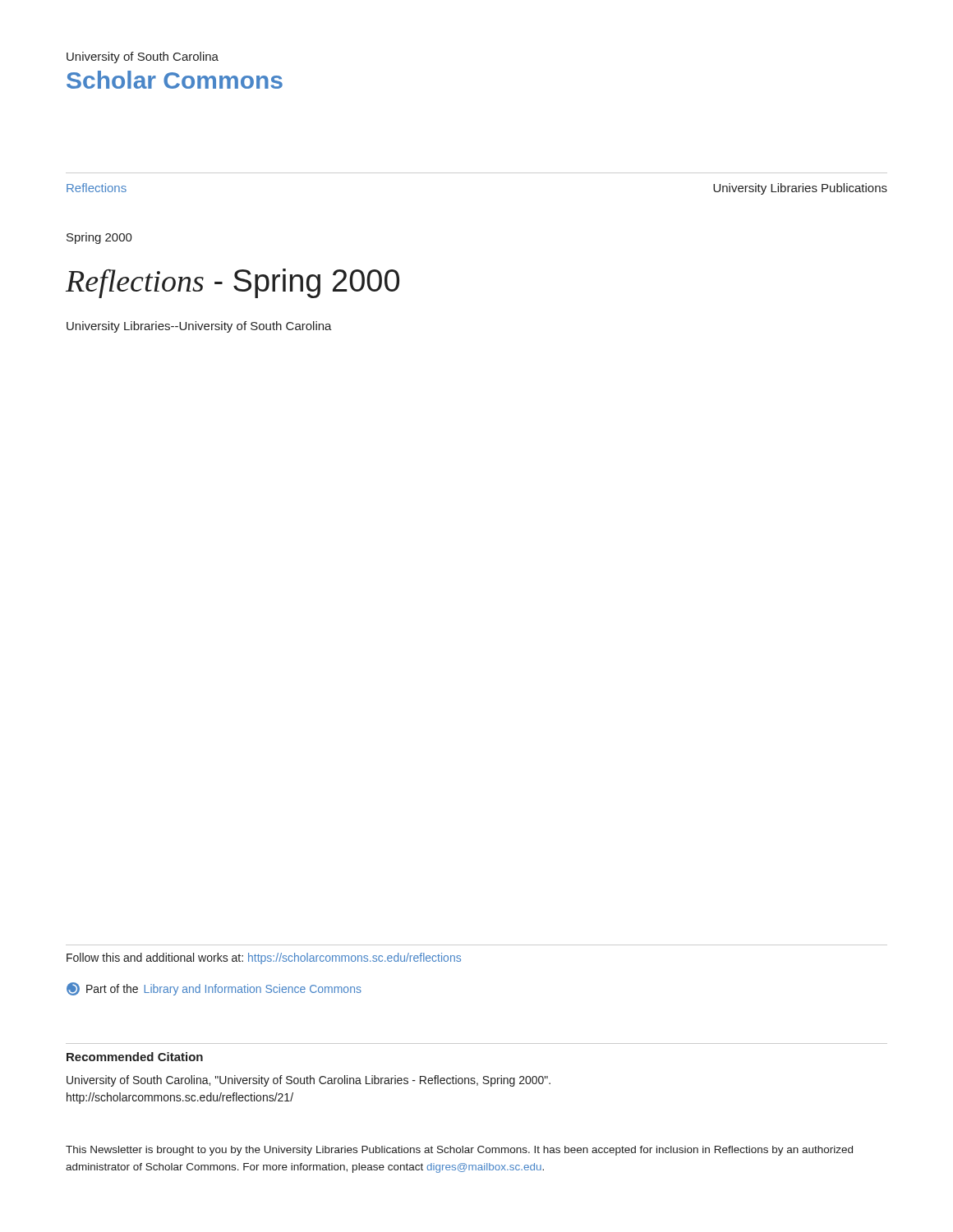Point to the element starting "Reflections - Spring 2000"
Image resolution: width=953 pixels, height=1232 pixels.
233,281
